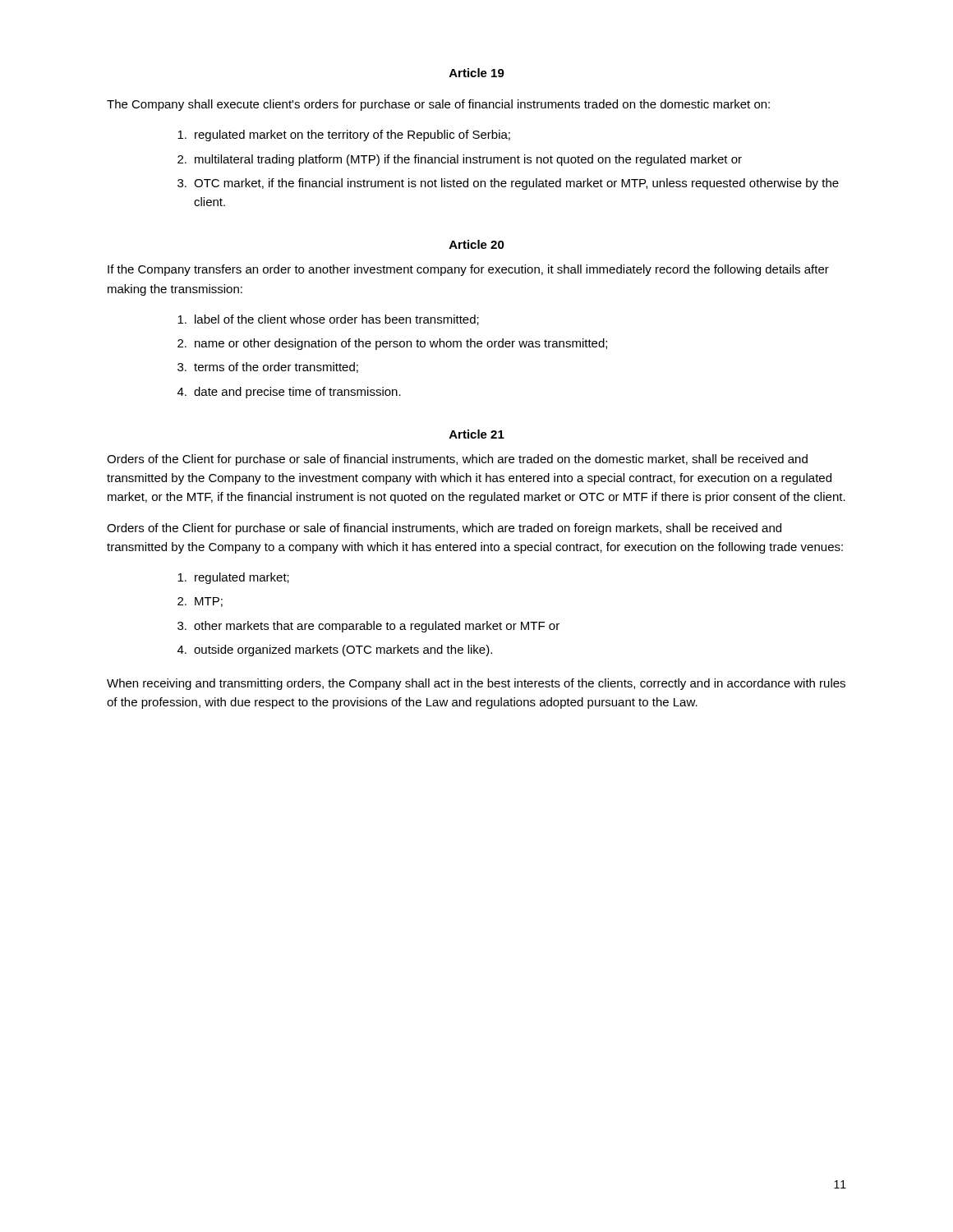Click on the section header containing "Article 19"
The height and width of the screenshot is (1232, 953).
pyautogui.click(x=476, y=73)
